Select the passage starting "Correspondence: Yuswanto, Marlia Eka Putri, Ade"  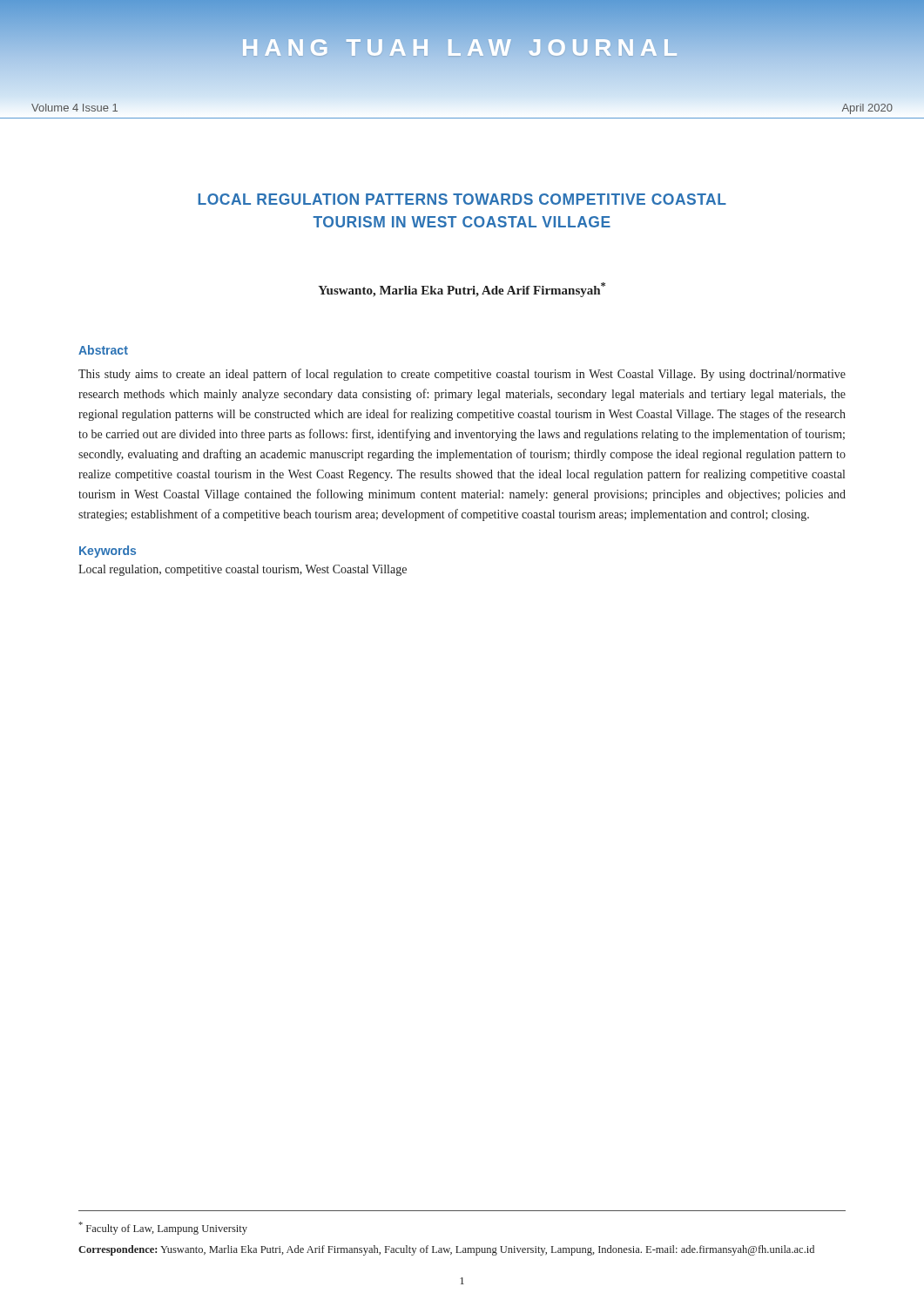447,1249
